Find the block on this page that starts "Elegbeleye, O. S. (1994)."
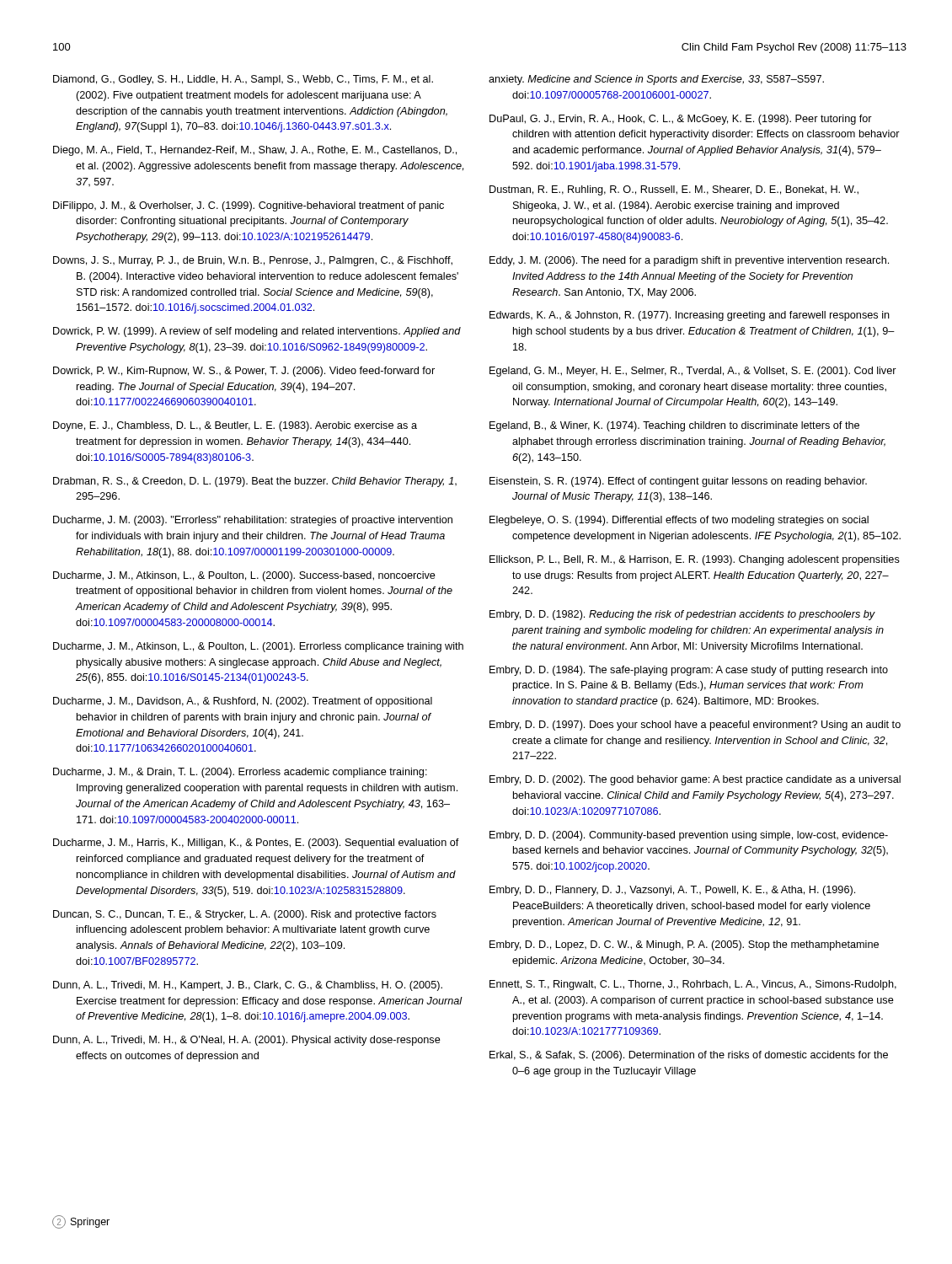Screen dimensions: 1264x952 coord(695,528)
